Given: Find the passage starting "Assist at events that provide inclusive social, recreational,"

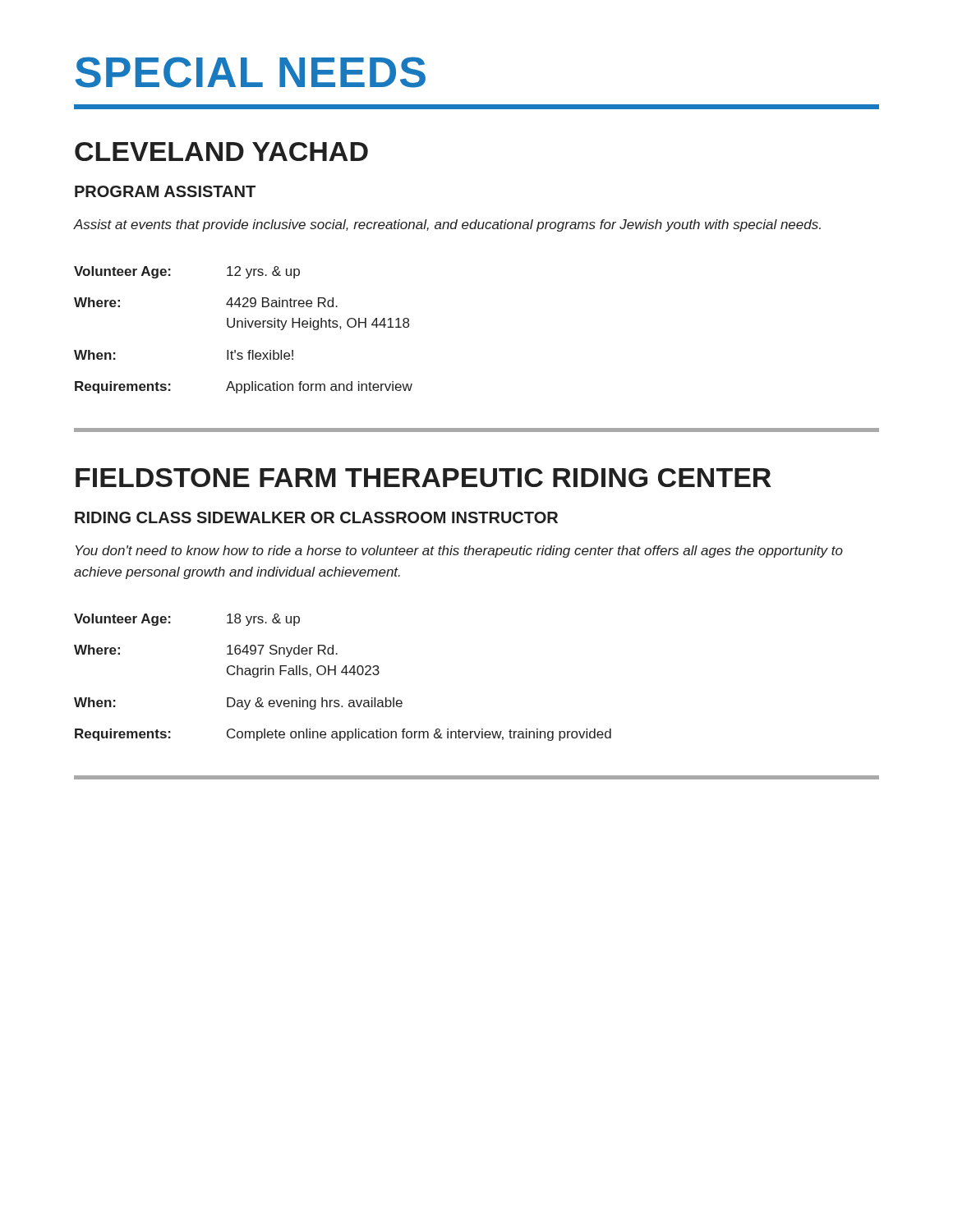Looking at the screenshot, I should (x=476, y=225).
